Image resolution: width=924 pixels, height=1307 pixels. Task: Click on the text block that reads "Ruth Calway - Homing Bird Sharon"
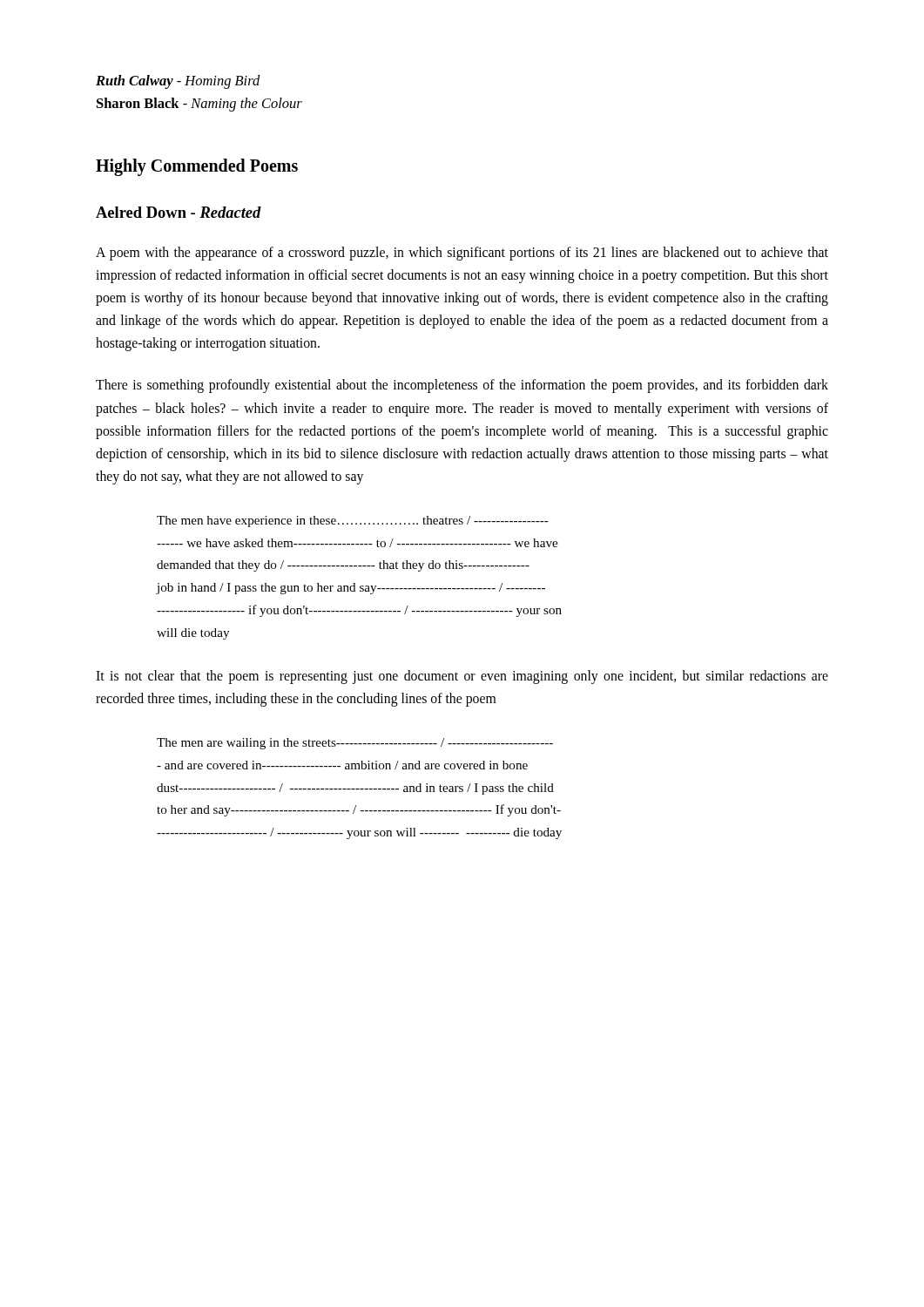178,82
